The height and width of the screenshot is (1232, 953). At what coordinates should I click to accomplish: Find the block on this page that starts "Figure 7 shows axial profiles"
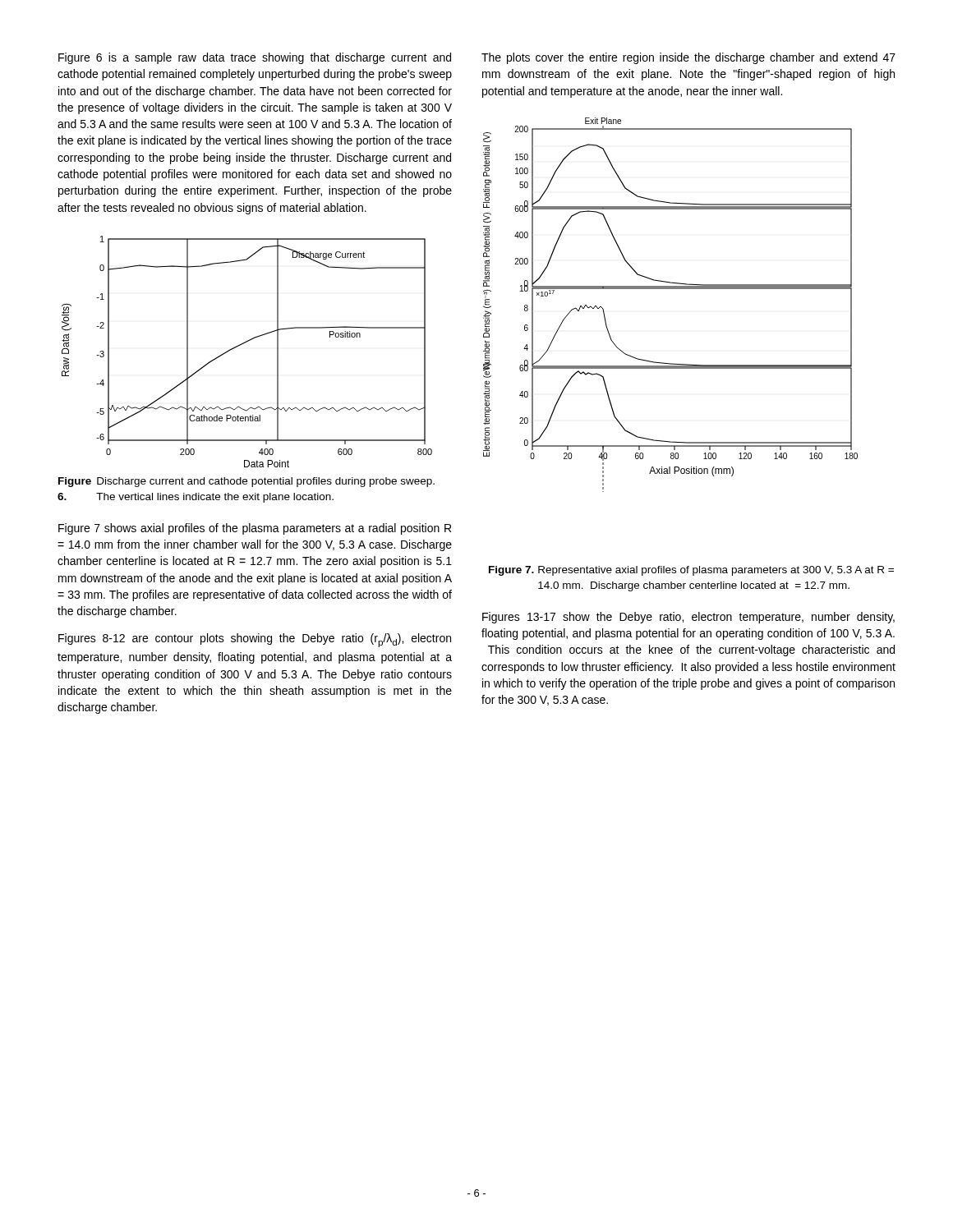coord(255,529)
